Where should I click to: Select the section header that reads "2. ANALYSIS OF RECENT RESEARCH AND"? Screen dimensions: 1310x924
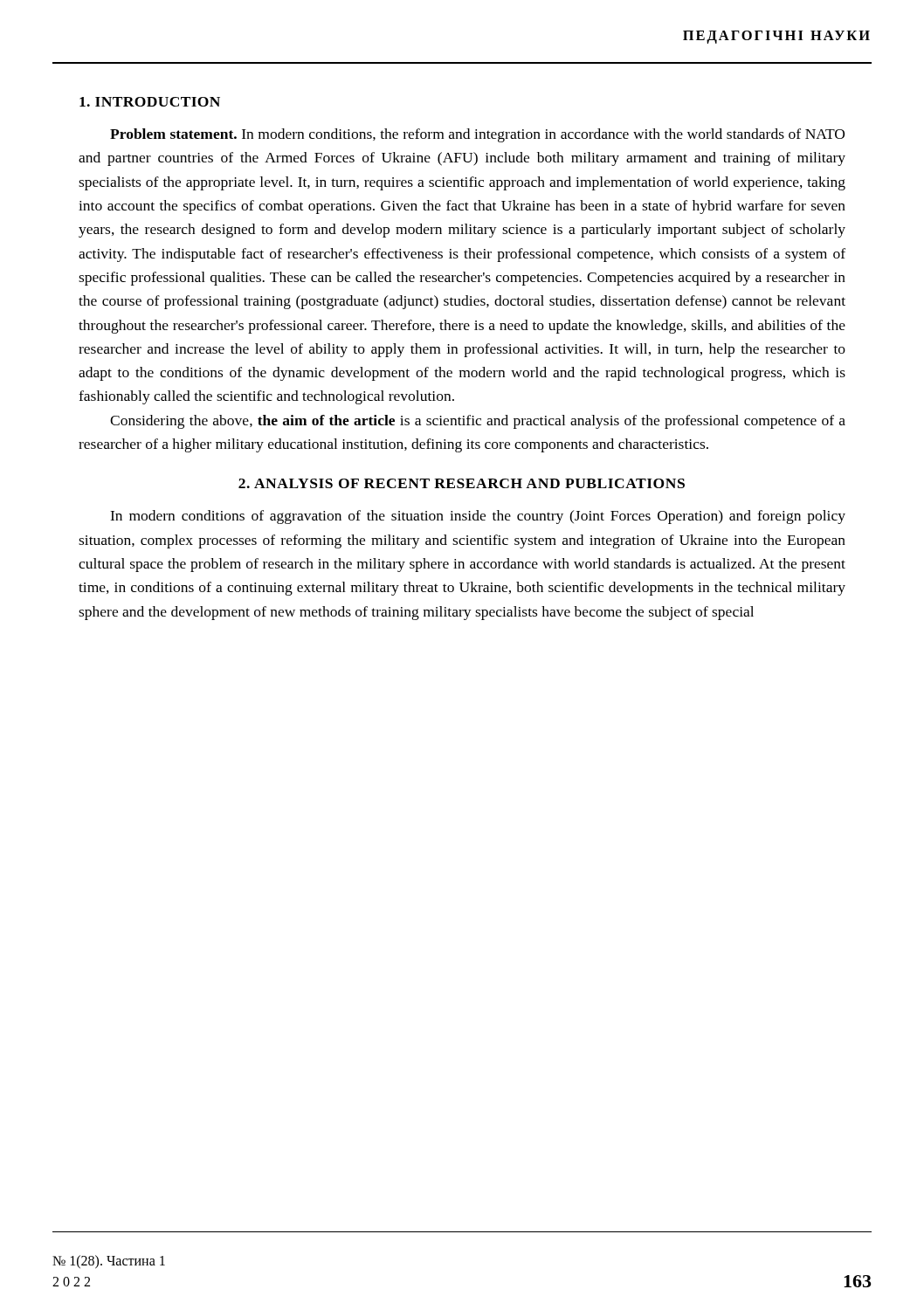pos(462,483)
